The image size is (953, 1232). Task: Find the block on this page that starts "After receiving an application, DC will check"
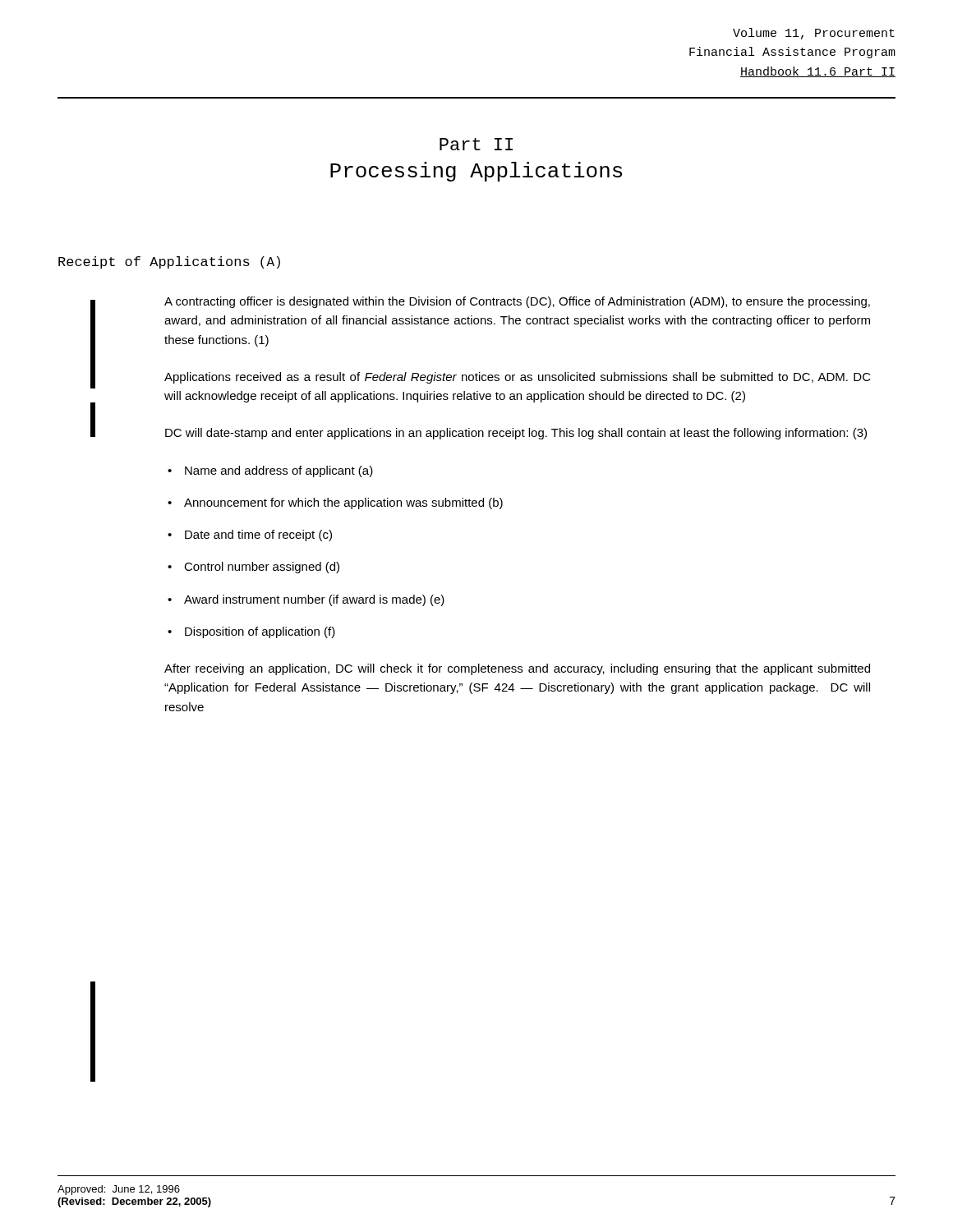(518, 687)
